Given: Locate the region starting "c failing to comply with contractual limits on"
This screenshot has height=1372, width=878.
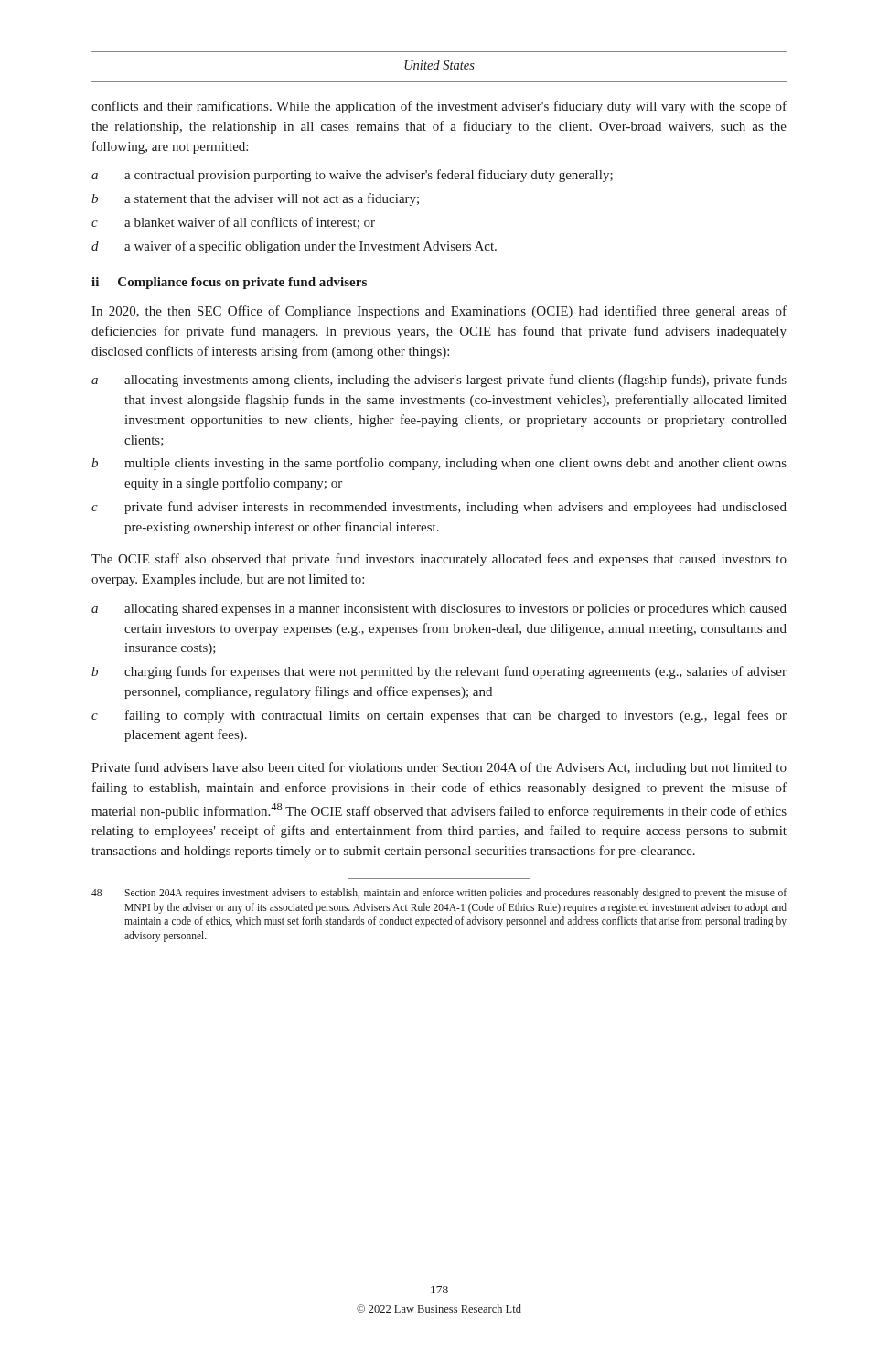Looking at the screenshot, I should pyautogui.click(x=439, y=726).
